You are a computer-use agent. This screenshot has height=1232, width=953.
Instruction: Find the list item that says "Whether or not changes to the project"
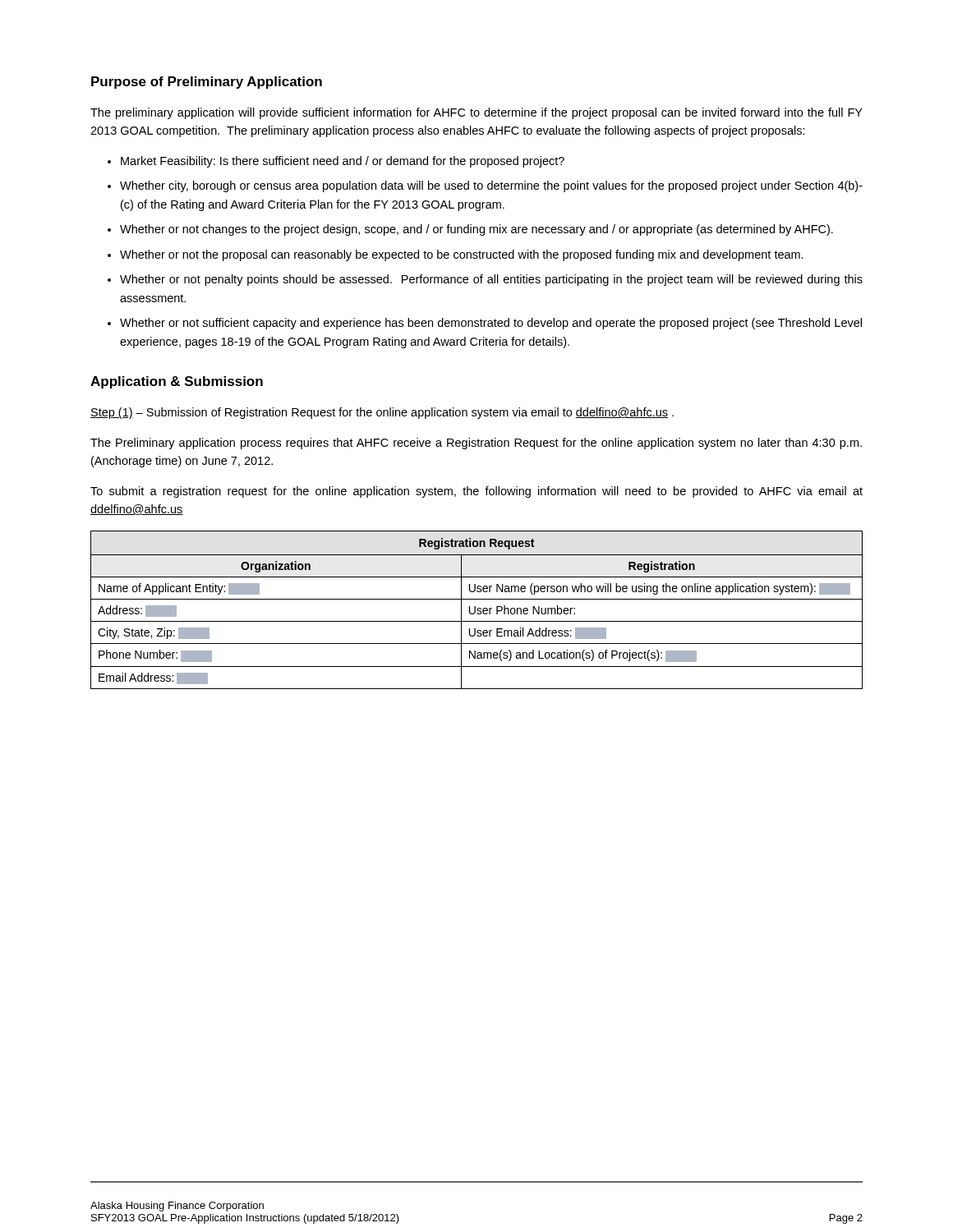pyautogui.click(x=477, y=229)
